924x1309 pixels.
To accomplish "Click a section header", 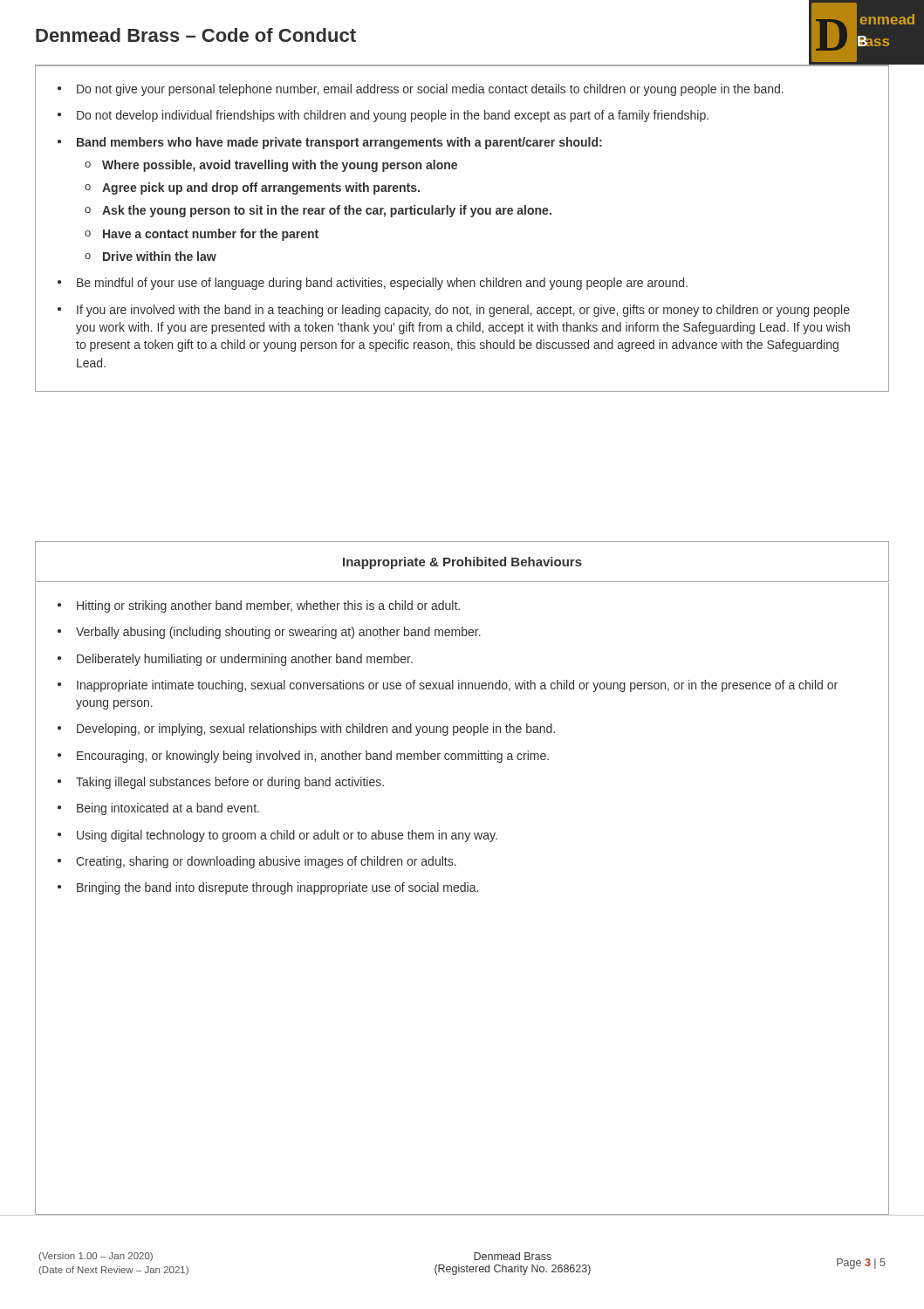I will pyautogui.click(x=462, y=562).
